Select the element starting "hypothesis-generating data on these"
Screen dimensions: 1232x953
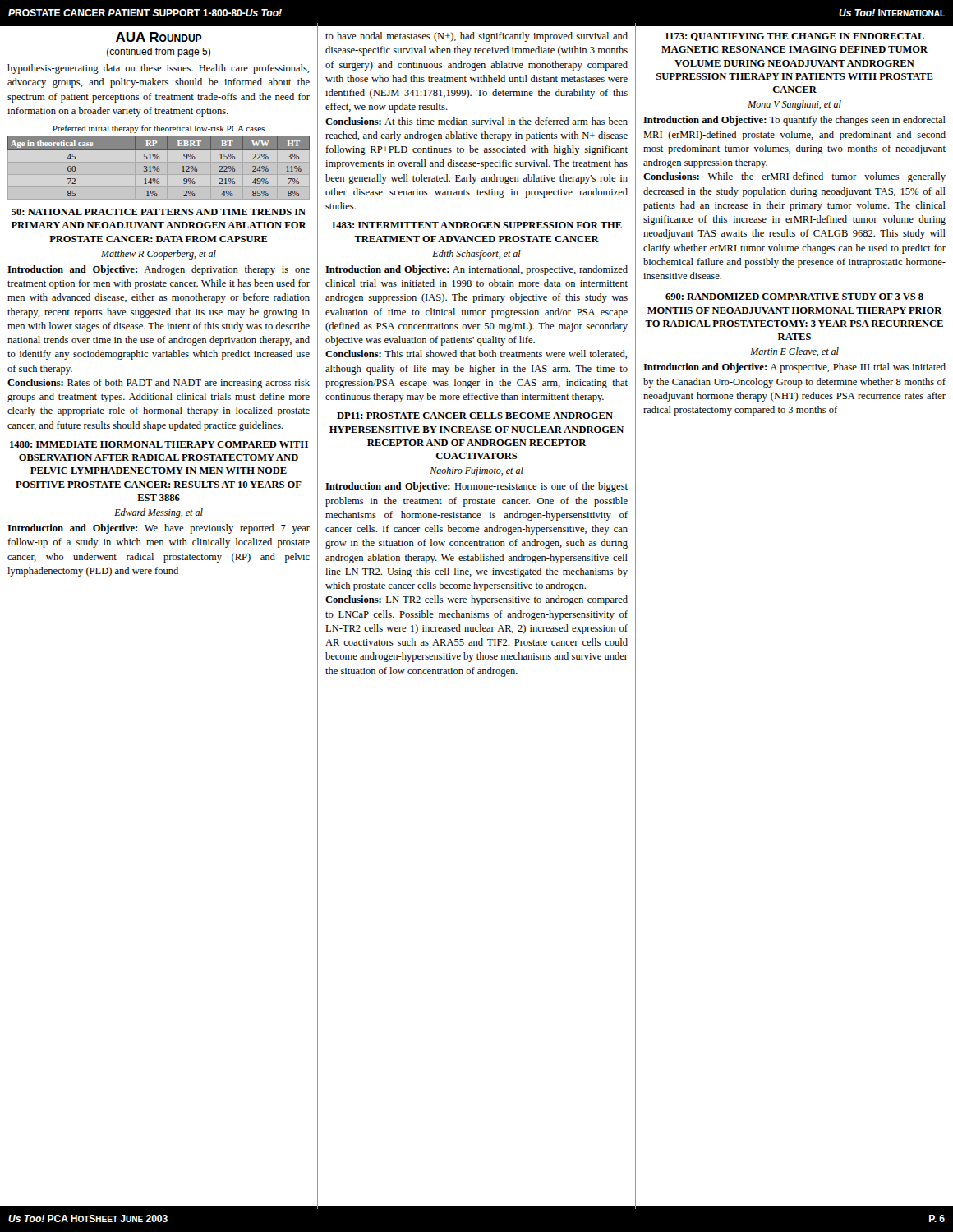pyautogui.click(x=159, y=89)
